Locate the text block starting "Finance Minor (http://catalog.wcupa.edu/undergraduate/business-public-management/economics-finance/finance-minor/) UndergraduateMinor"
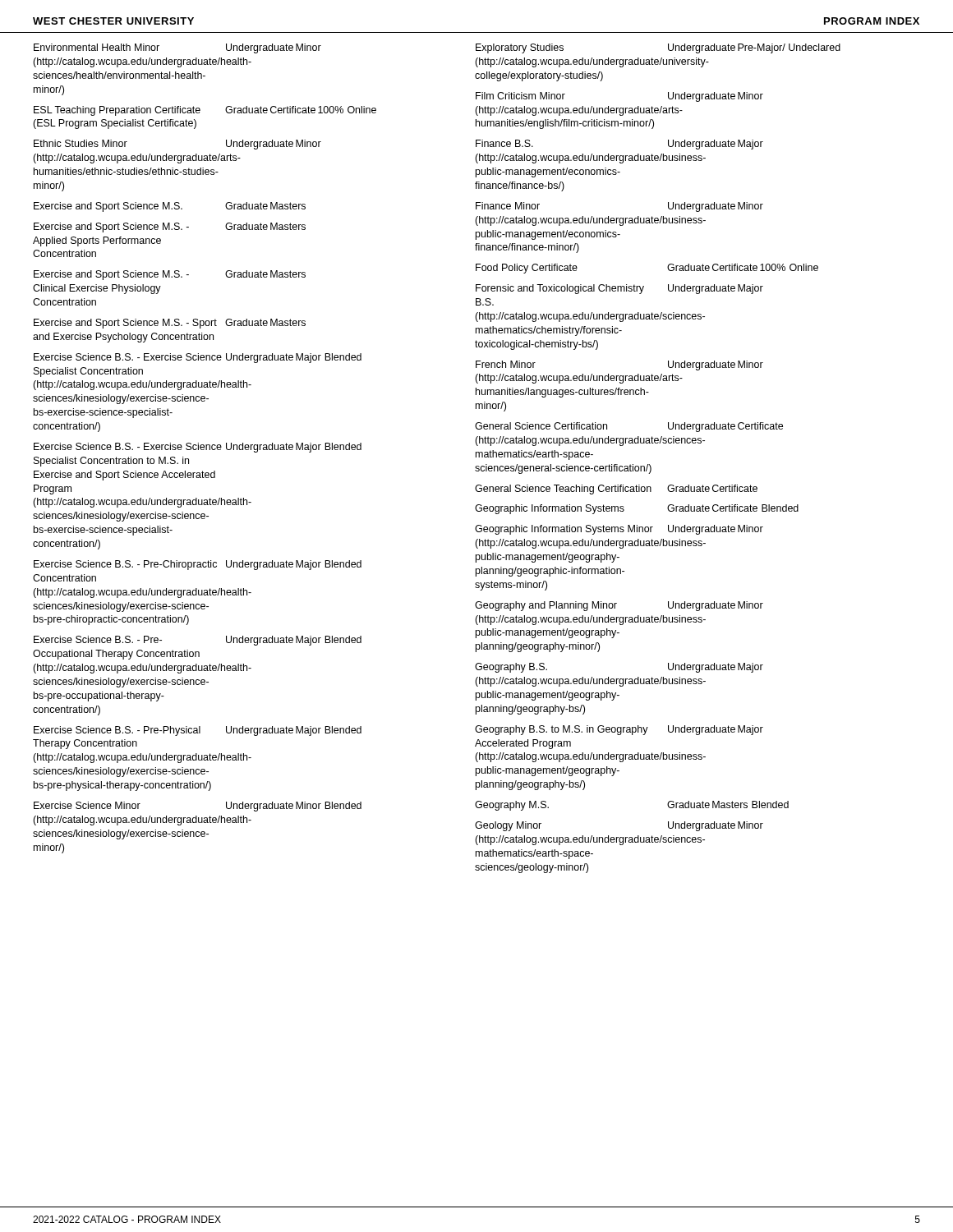Screen dimensions: 1232x953 pyautogui.click(x=684, y=227)
